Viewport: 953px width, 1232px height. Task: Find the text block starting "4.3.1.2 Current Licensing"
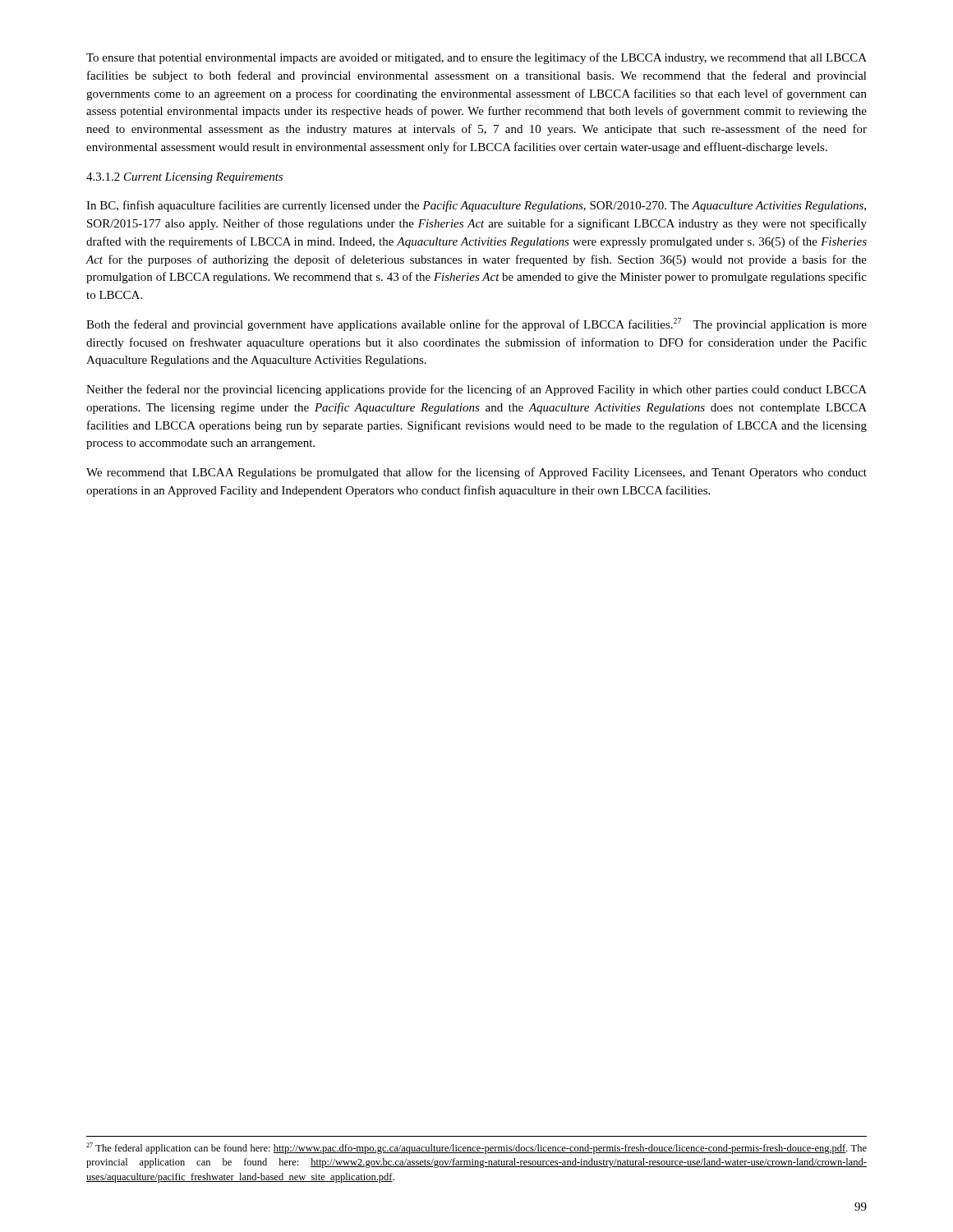point(184,178)
